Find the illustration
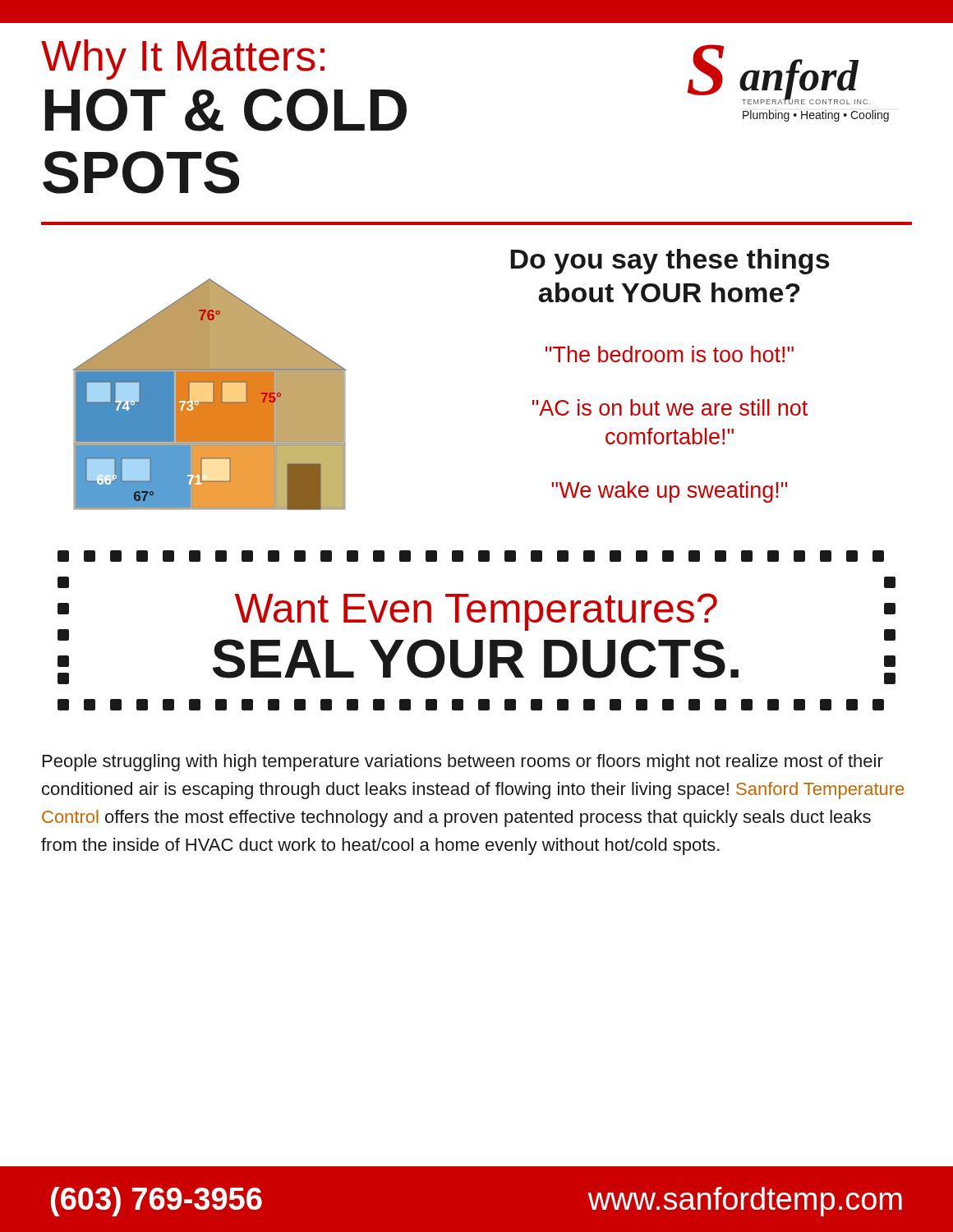Viewport: 953px width, 1232px height. 210,378
